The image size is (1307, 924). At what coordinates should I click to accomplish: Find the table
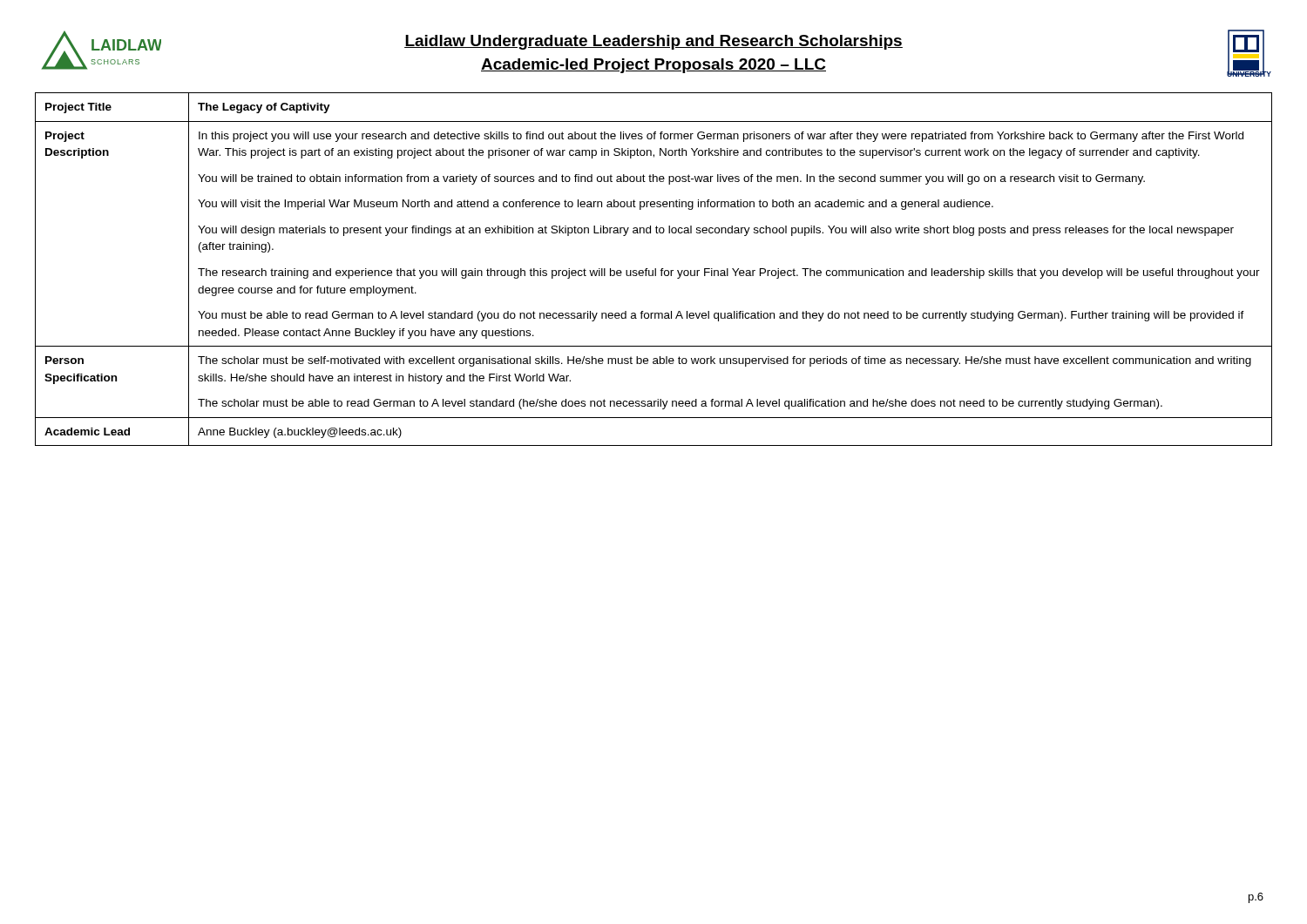654,269
